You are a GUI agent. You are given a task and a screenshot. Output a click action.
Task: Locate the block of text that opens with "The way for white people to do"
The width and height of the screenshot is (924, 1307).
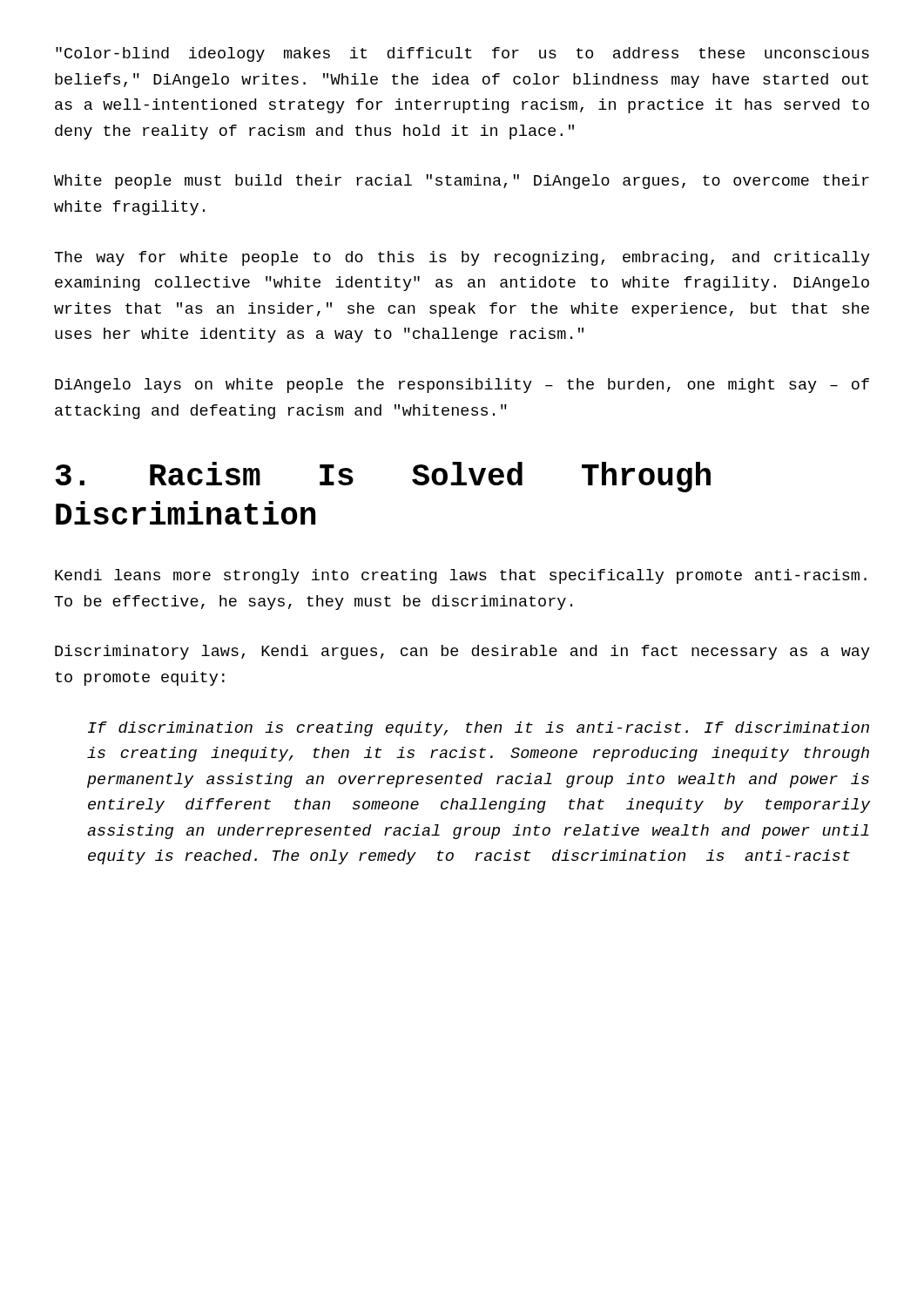coord(462,297)
